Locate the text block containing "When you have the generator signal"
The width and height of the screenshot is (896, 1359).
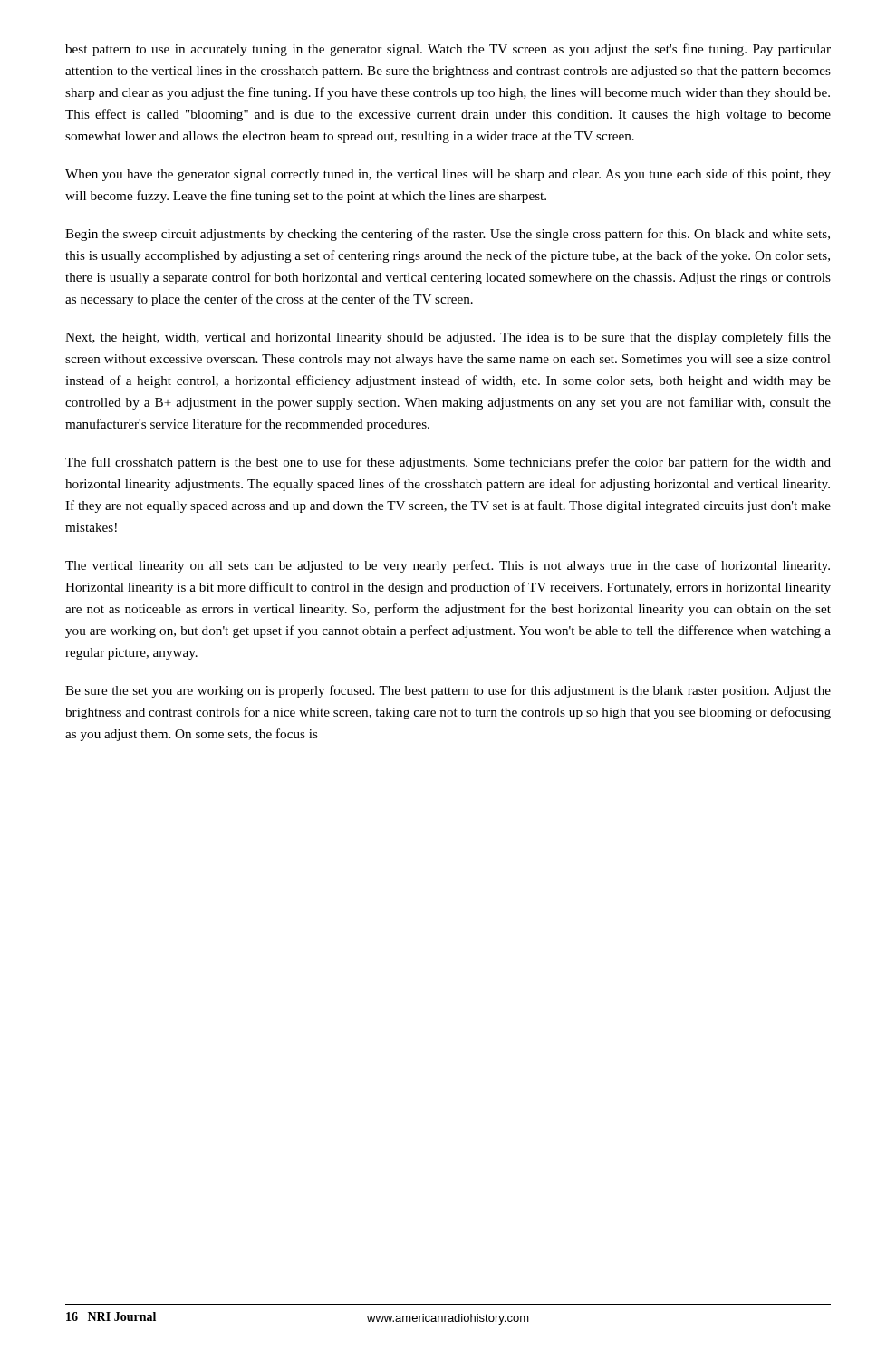pos(448,184)
